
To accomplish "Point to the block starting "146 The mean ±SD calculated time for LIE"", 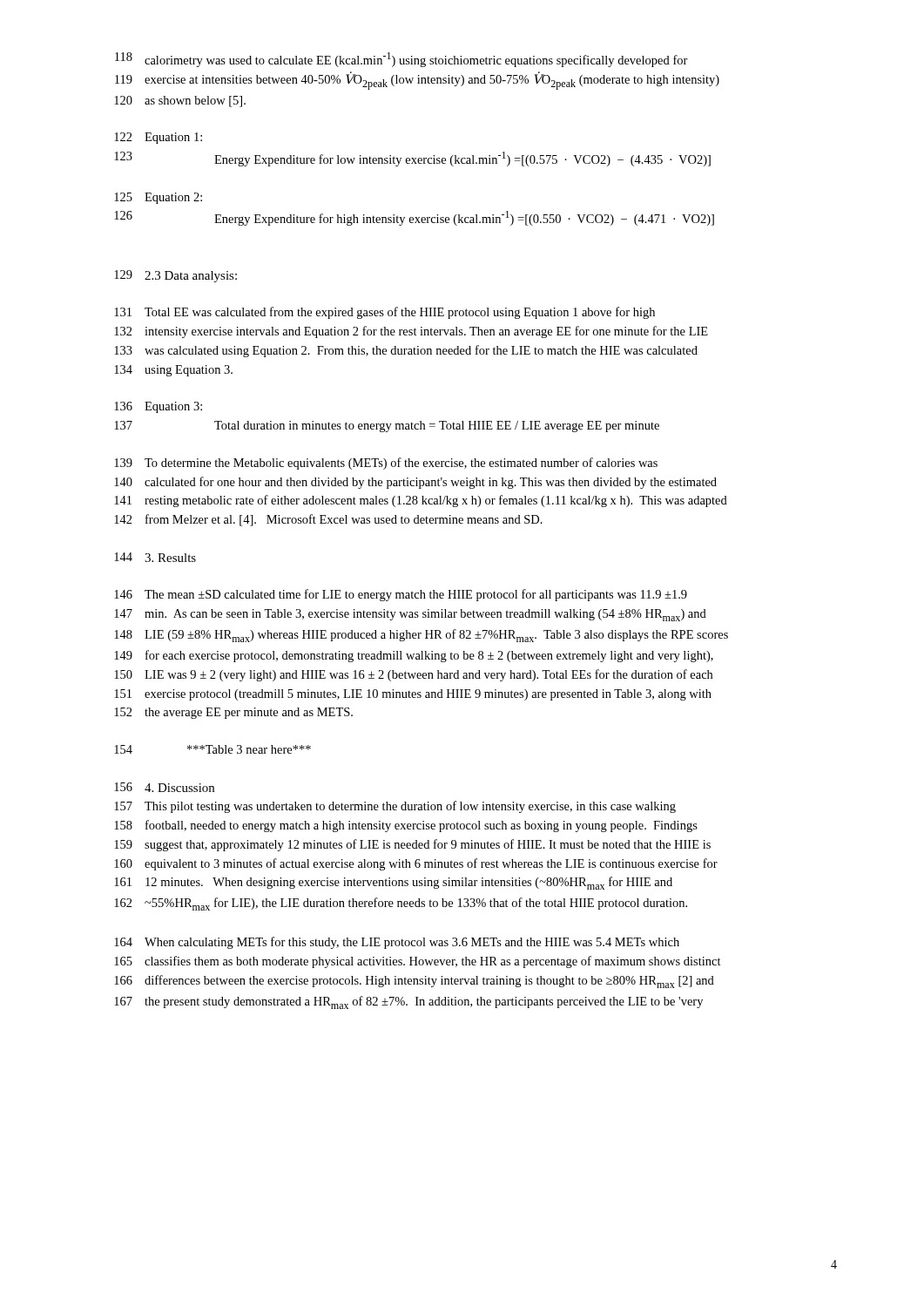I will pyautogui.click(x=466, y=654).
